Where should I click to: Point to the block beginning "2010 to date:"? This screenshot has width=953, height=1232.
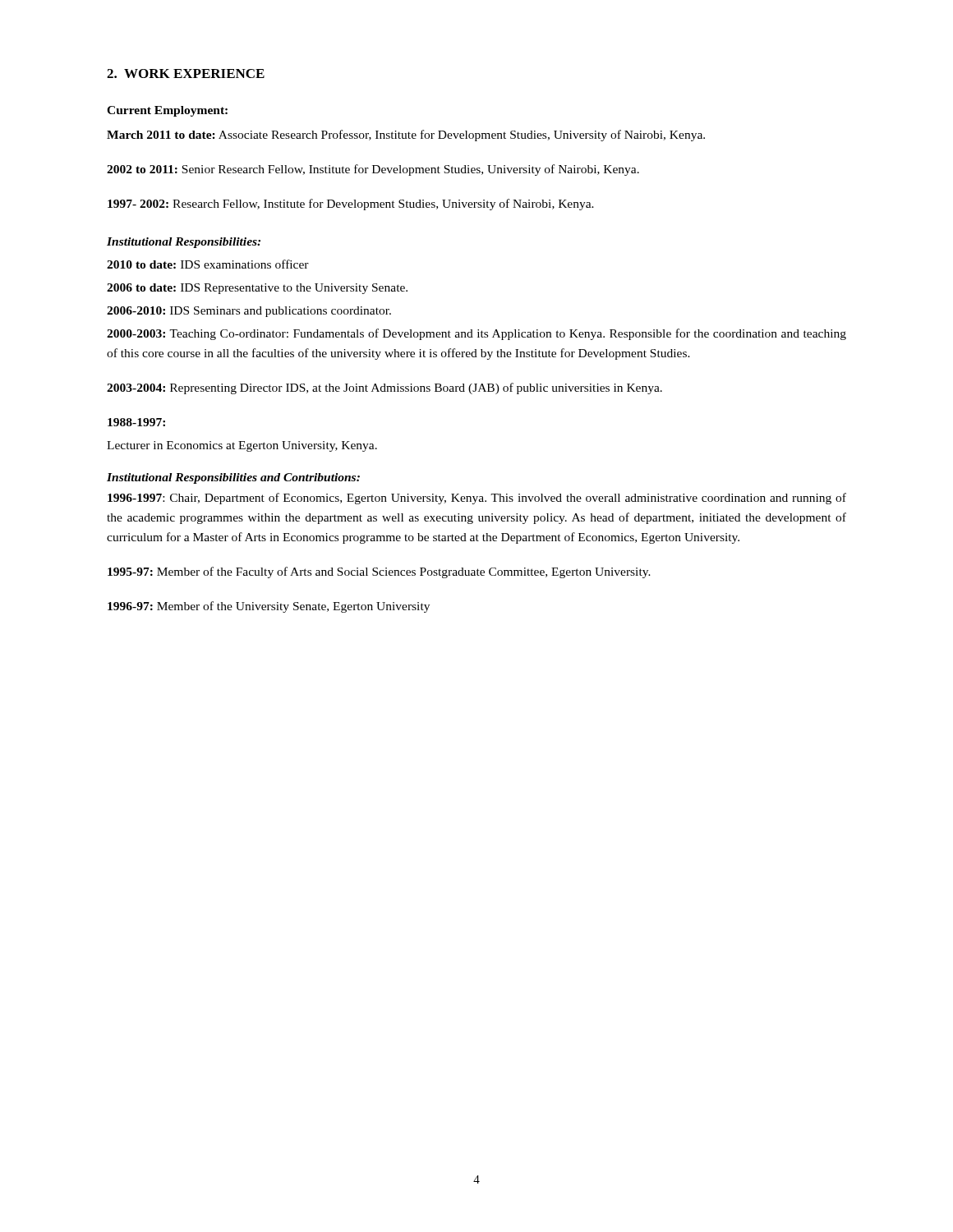[x=208, y=264]
